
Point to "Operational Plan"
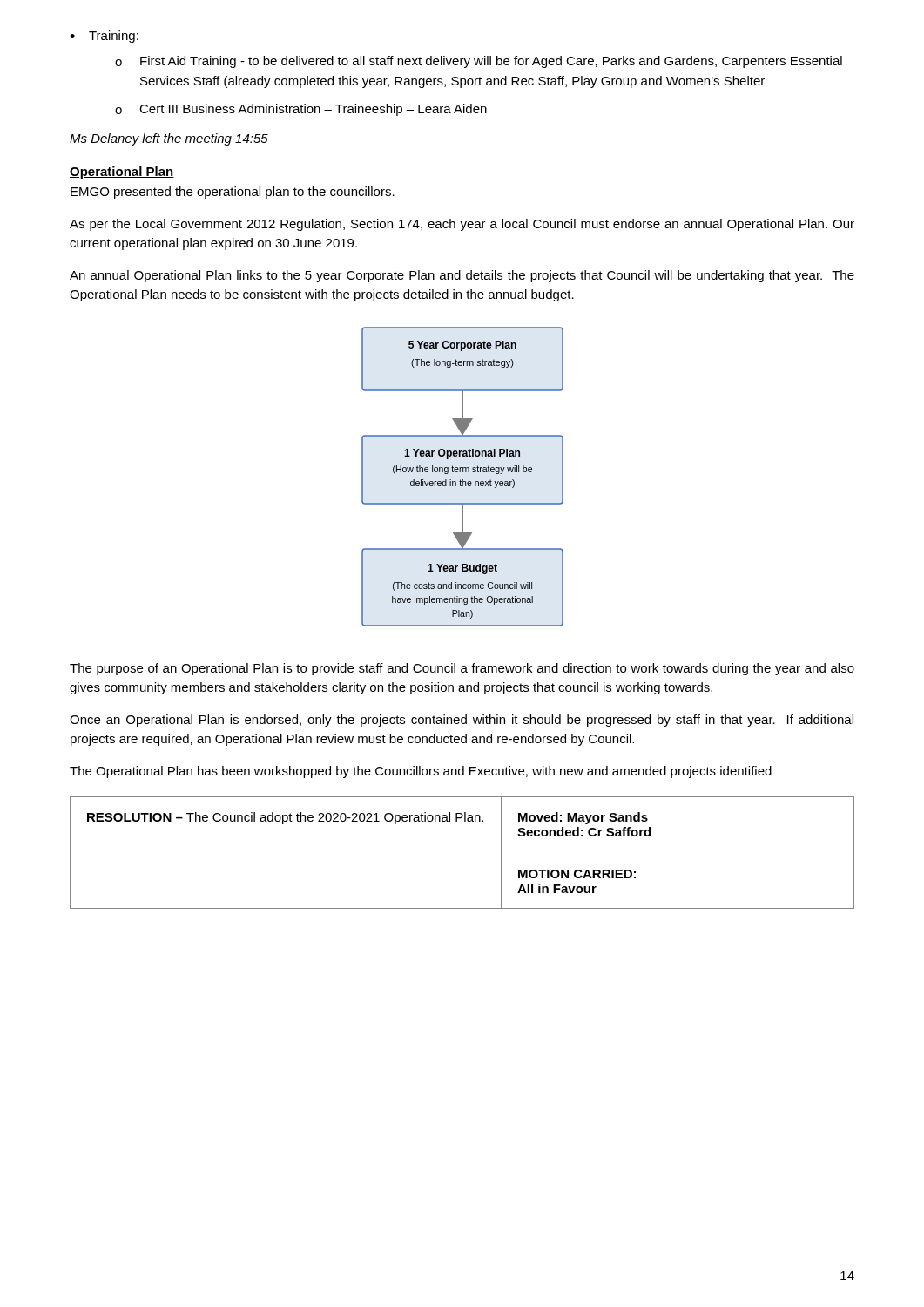point(122,171)
